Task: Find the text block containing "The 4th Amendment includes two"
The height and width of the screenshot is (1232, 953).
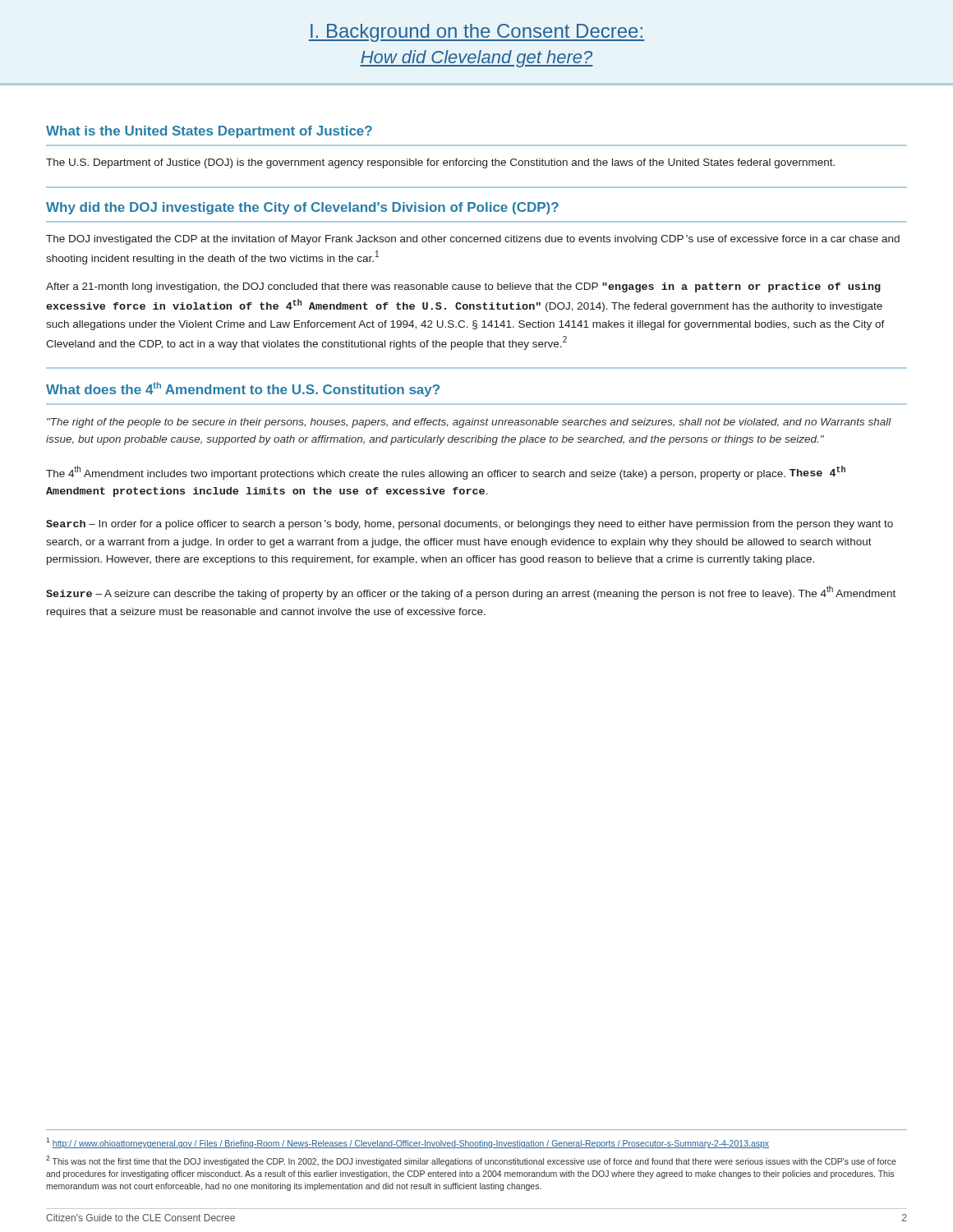Action: coord(446,481)
